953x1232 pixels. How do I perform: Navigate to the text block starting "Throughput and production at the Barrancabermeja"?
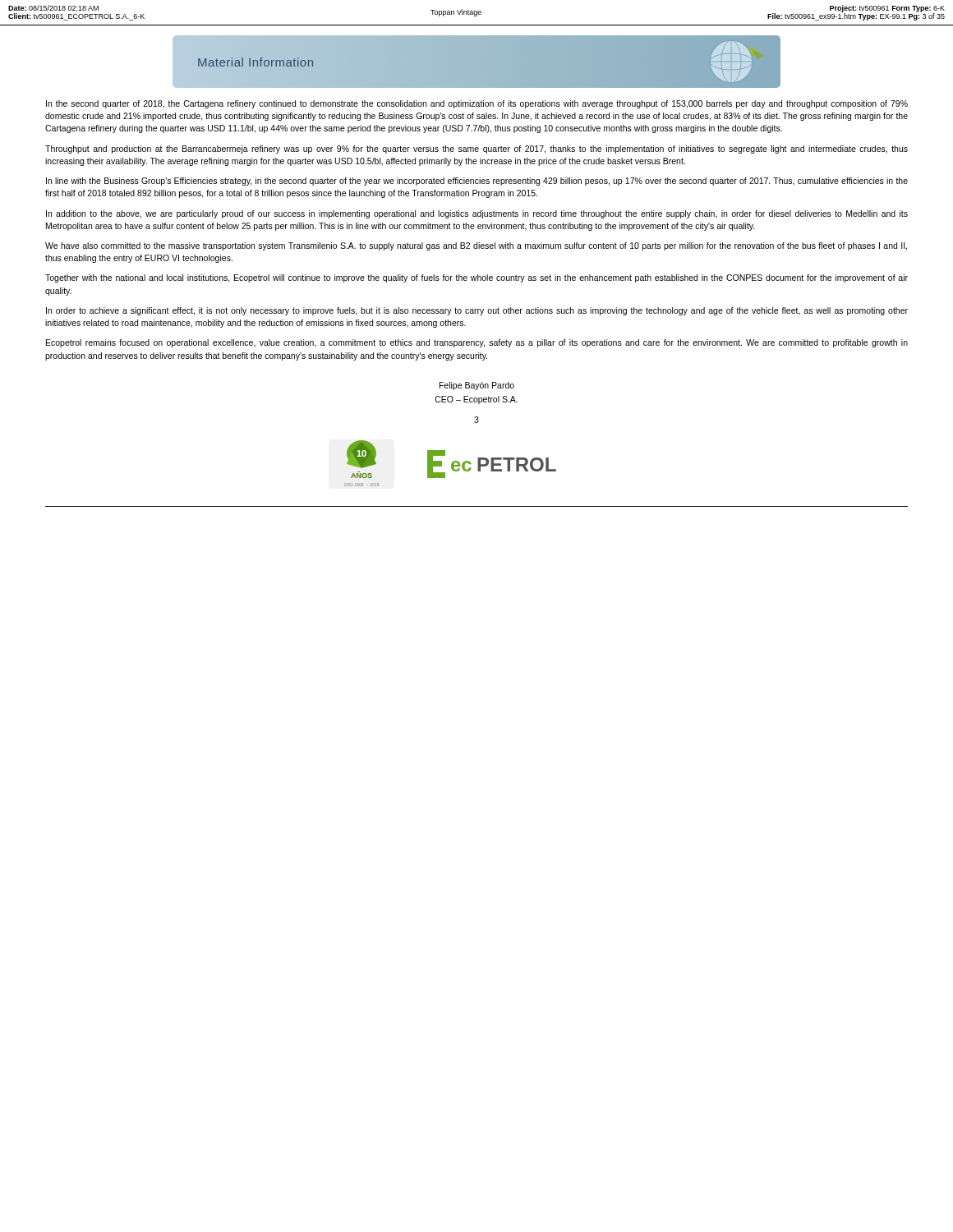coord(476,155)
